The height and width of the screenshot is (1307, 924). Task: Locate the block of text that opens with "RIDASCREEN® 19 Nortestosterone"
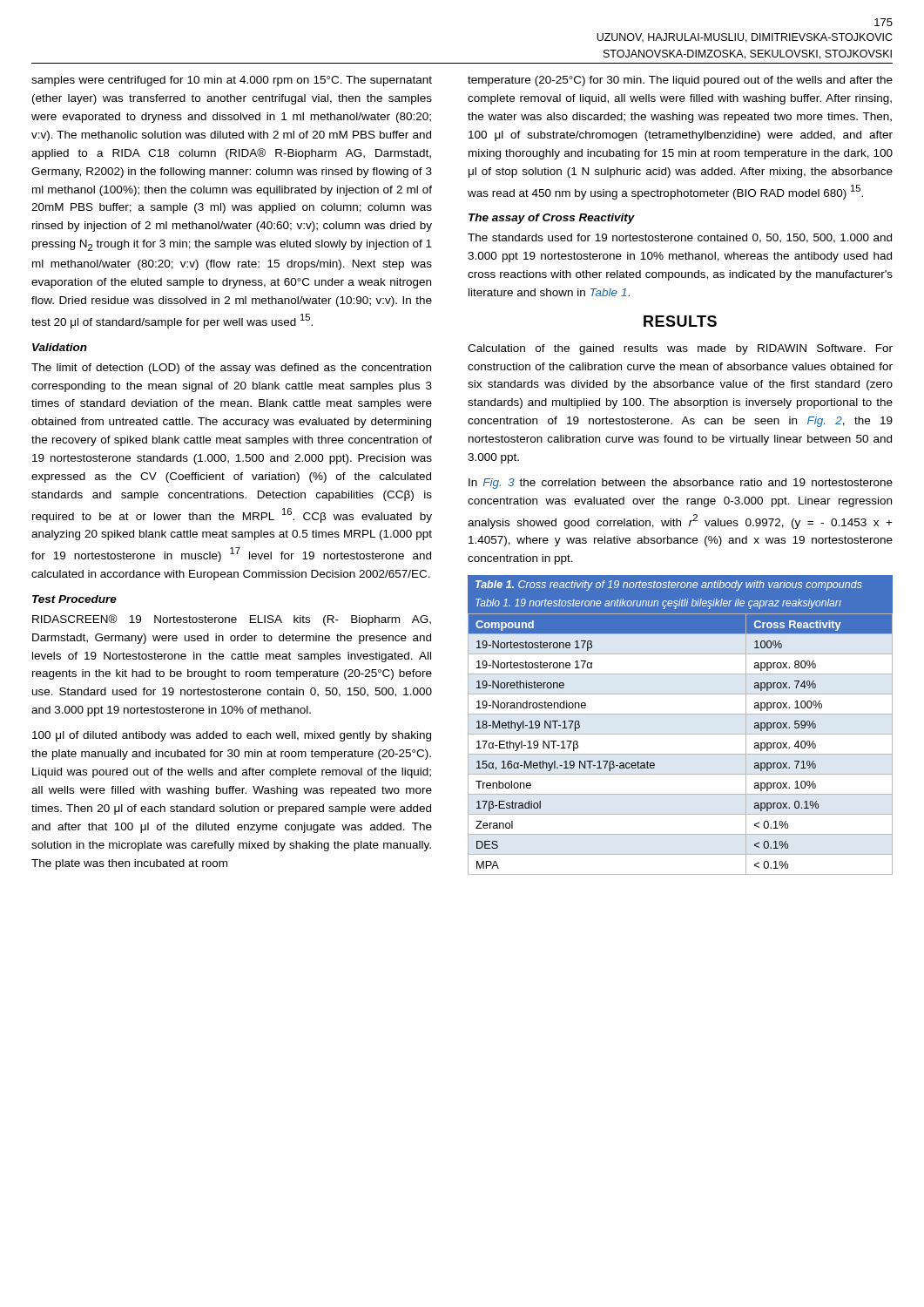pyautogui.click(x=232, y=665)
